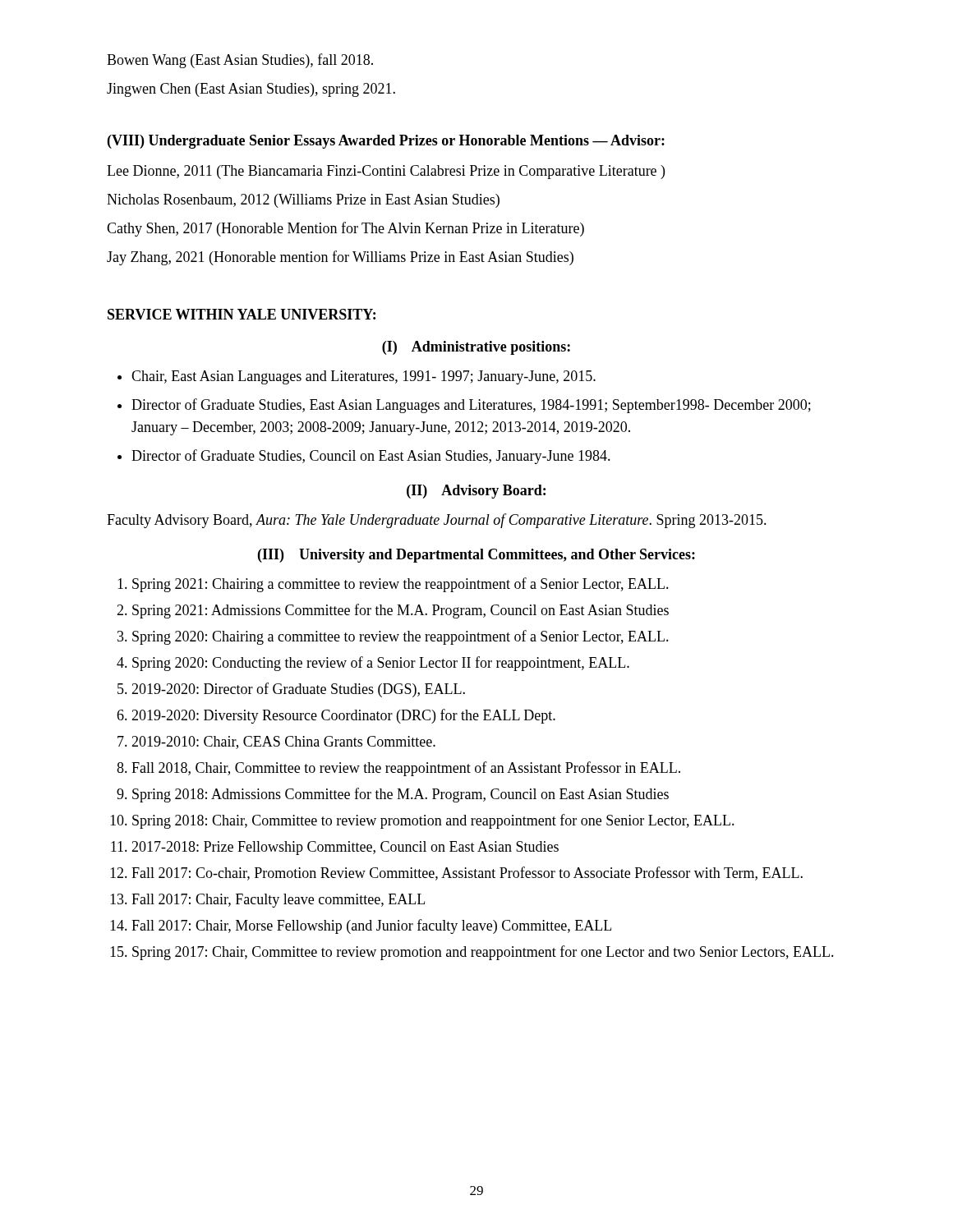Locate the block of text that opens with "Fall 2017: Chair, Faculty"
The height and width of the screenshot is (1232, 953).
tap(279, 899)
